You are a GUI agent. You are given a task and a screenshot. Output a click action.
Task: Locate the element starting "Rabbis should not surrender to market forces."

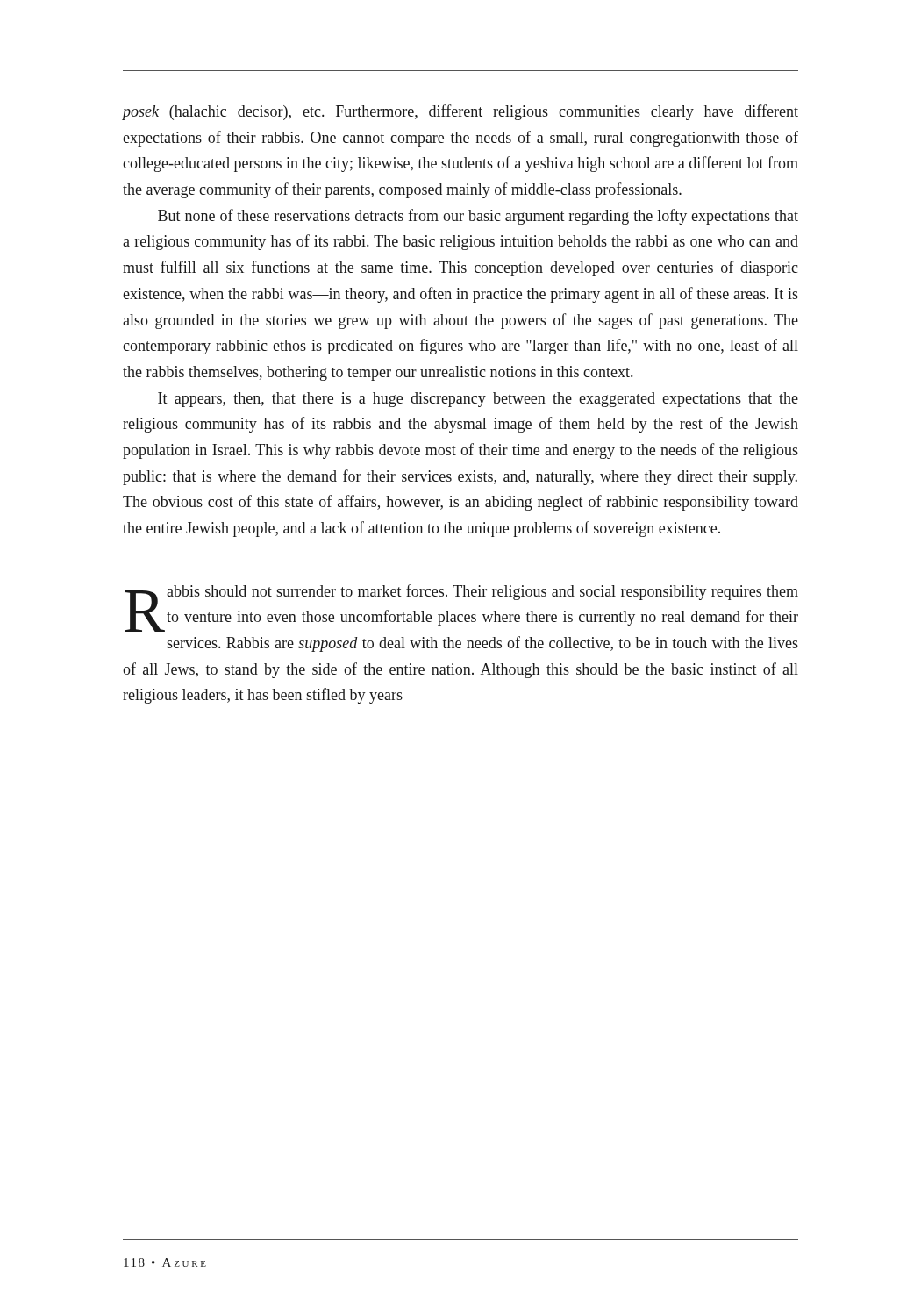(x=460, y=641)
